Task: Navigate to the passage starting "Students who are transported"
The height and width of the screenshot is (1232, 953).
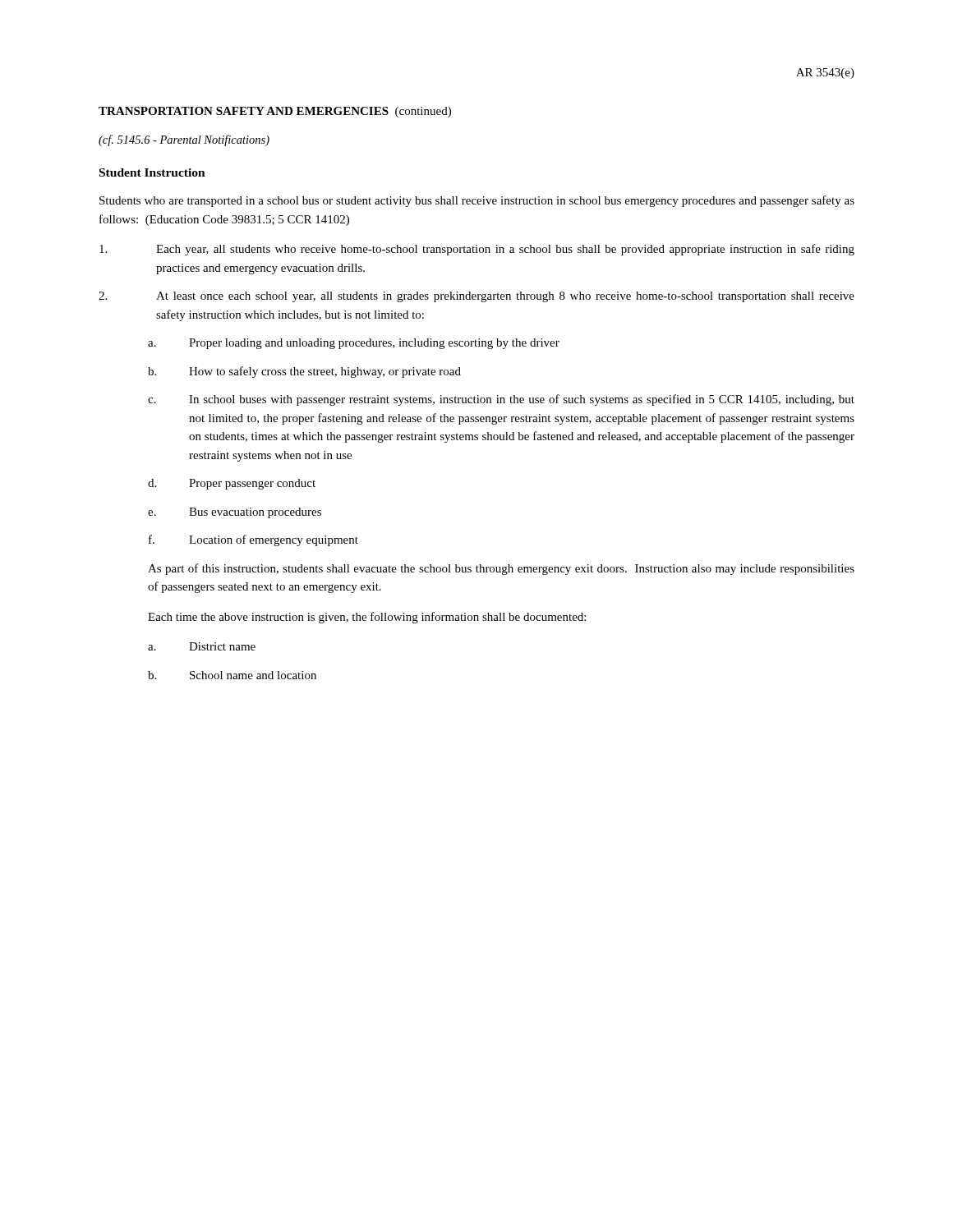Action: (476, 210)
